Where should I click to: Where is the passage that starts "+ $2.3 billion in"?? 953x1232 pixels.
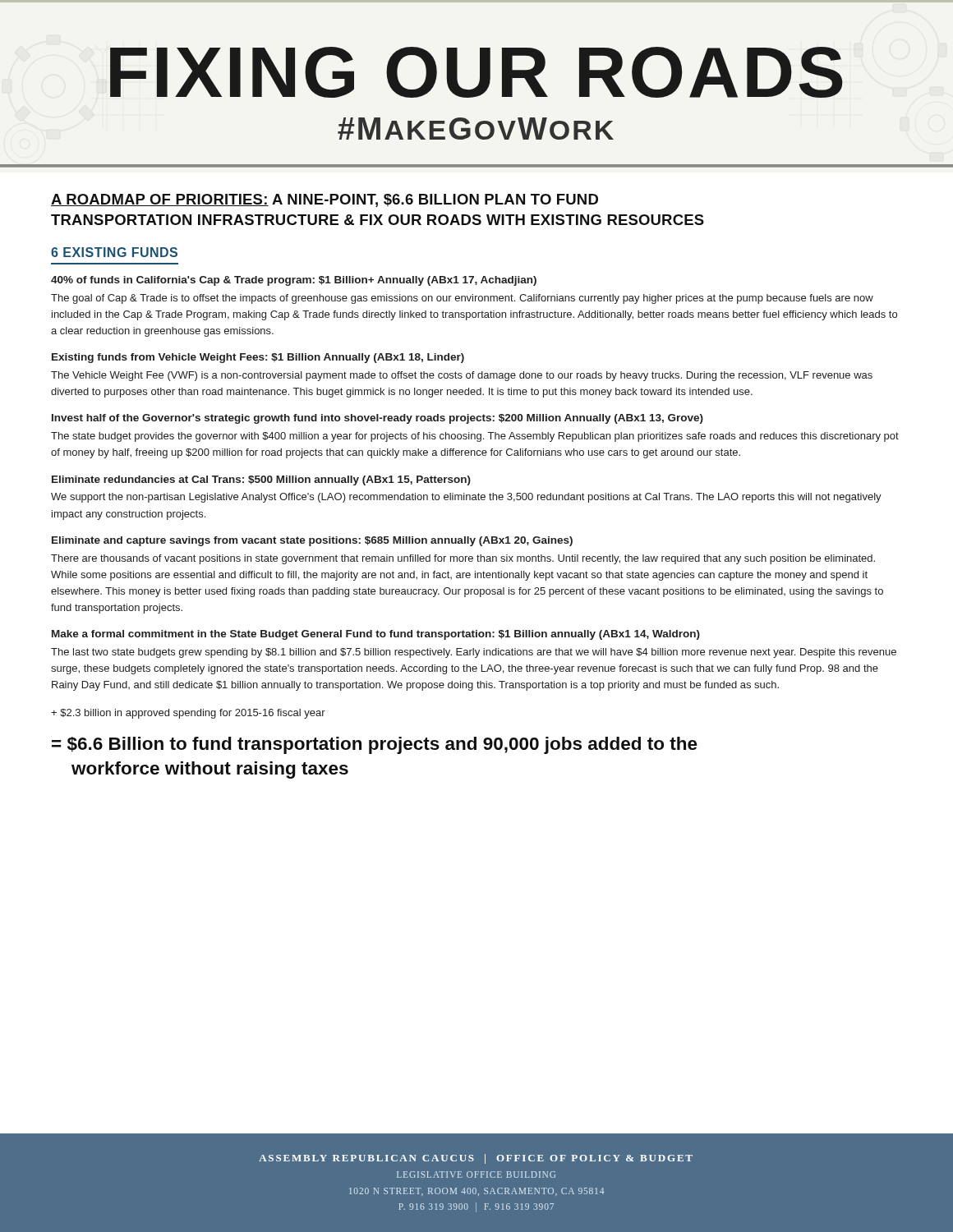pyautogui.click(x=188, y=712)
